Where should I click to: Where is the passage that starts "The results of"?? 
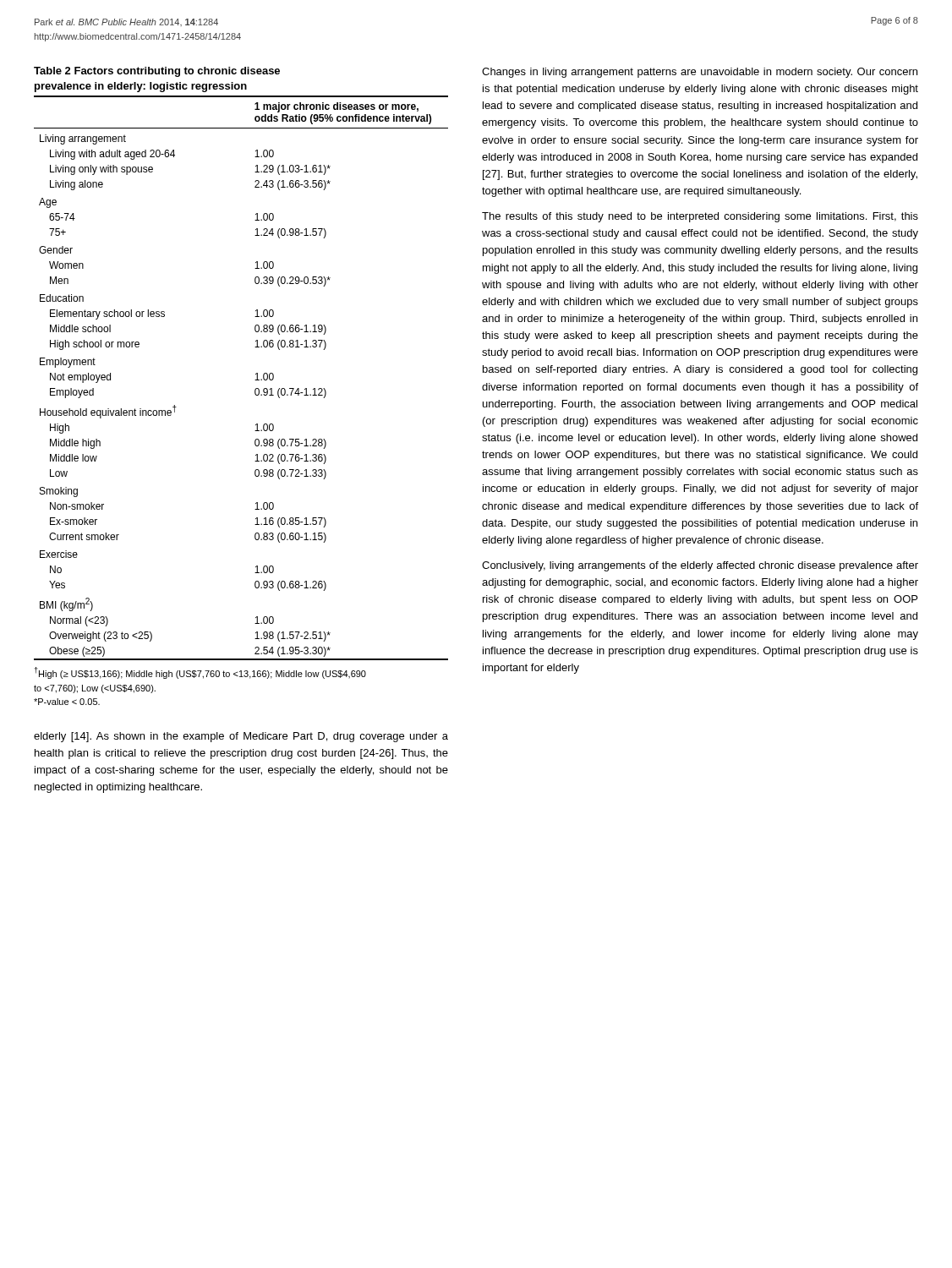tap(700, 378)
